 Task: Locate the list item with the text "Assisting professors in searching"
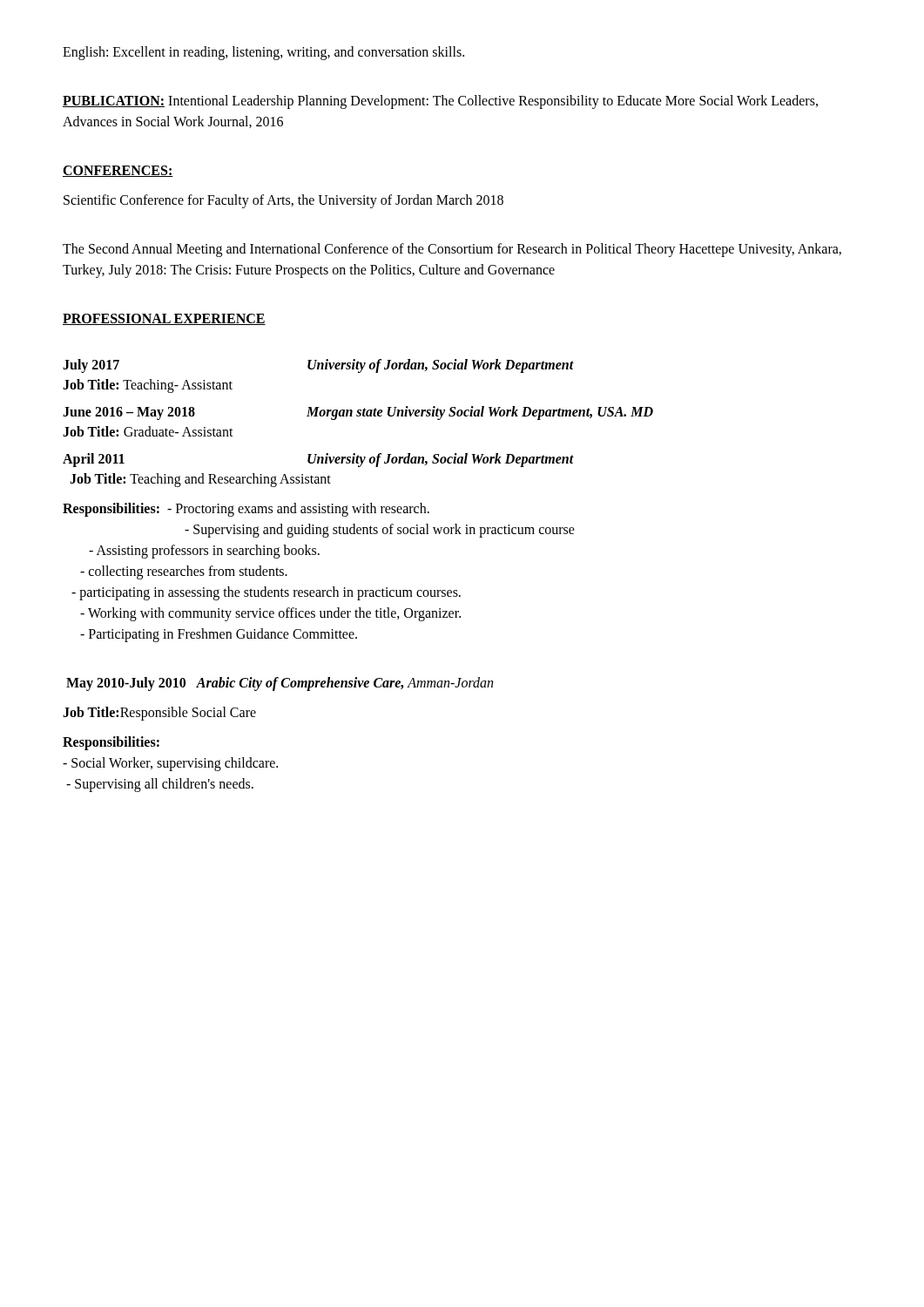[x=204, y=552]
